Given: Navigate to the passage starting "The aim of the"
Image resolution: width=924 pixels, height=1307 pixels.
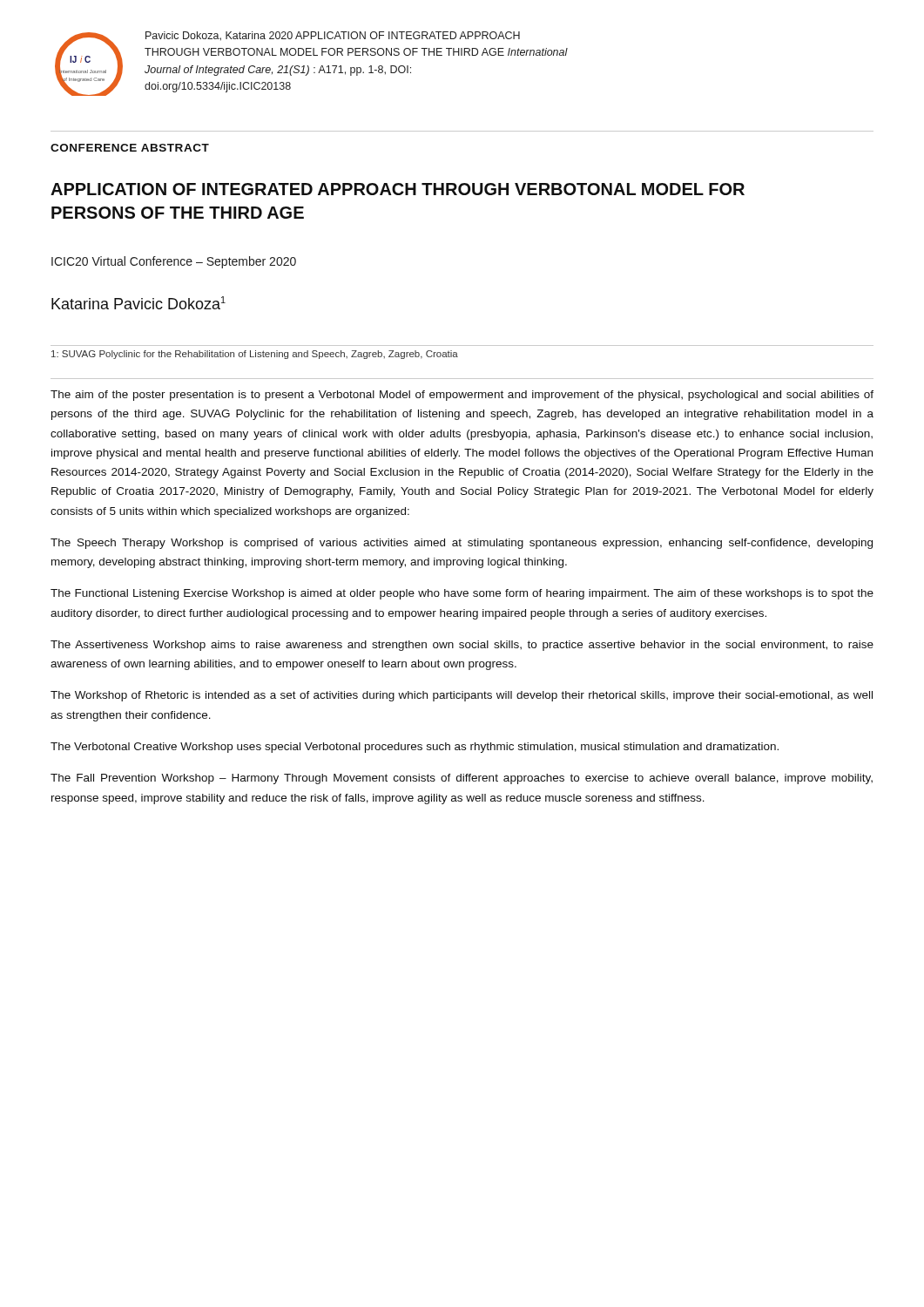Looking at the screenshot, I should click(462, 452).
